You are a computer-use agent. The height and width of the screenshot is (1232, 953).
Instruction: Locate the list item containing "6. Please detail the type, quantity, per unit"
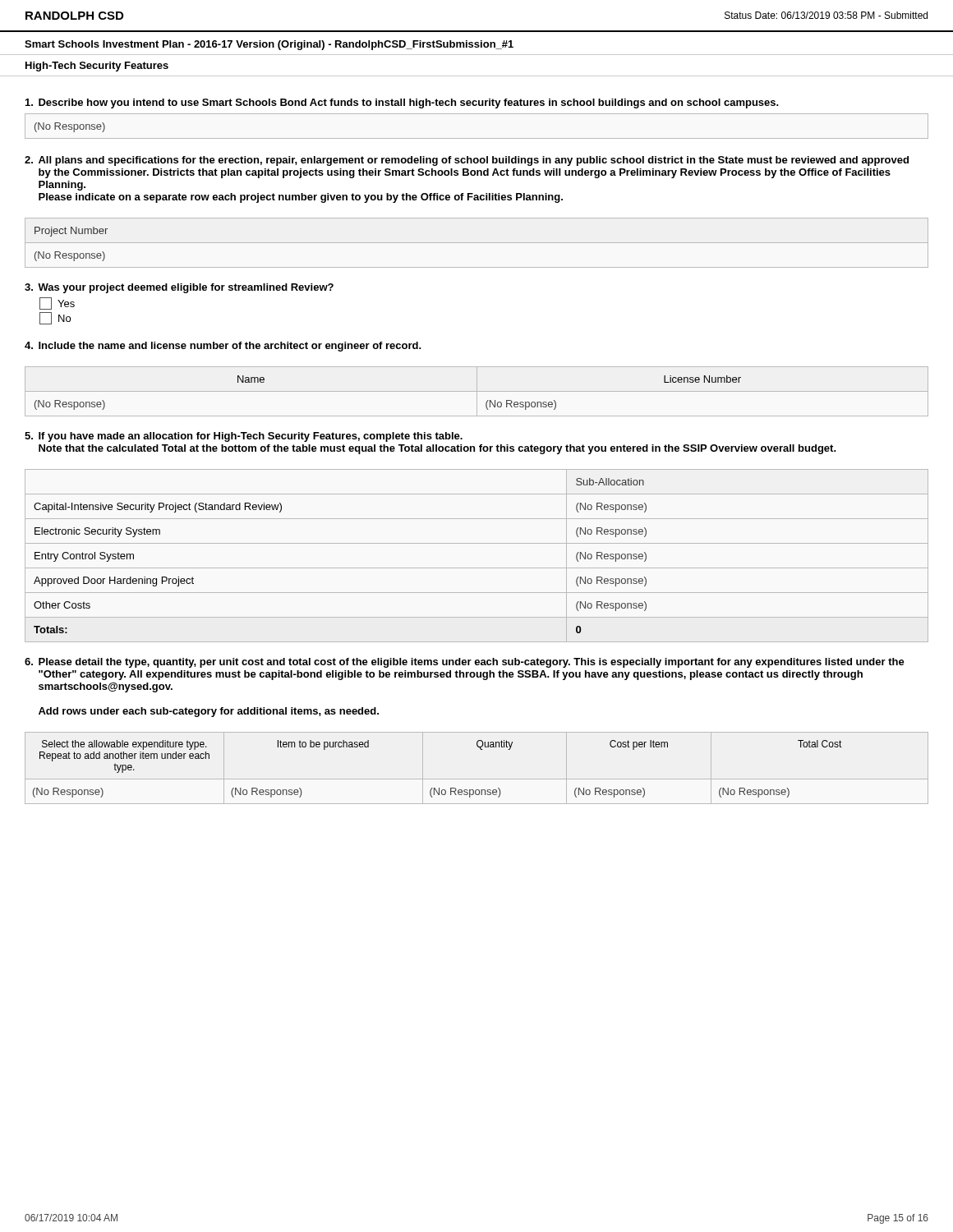tap(473, 686)
